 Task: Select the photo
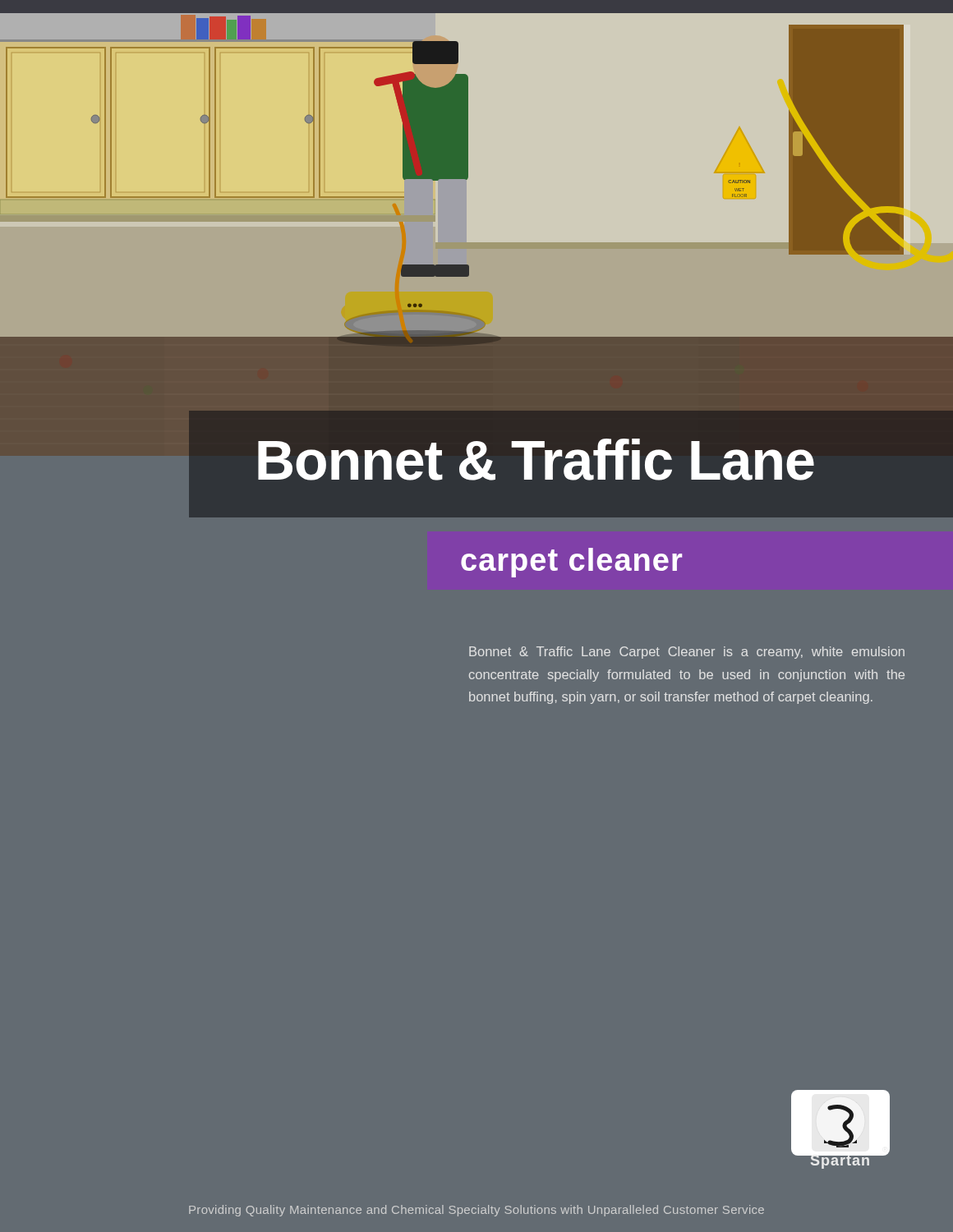476,228
